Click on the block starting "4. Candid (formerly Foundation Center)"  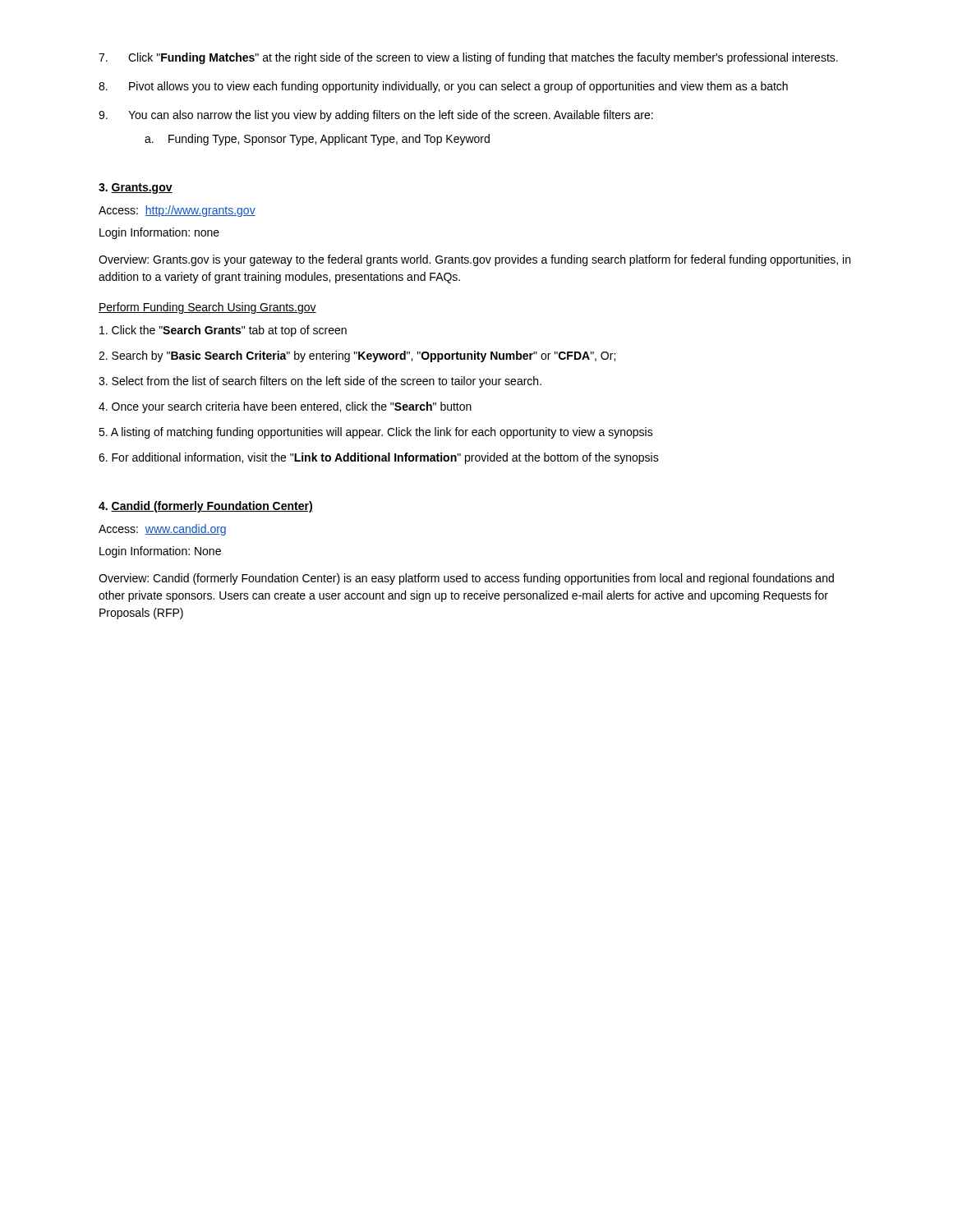206,506
